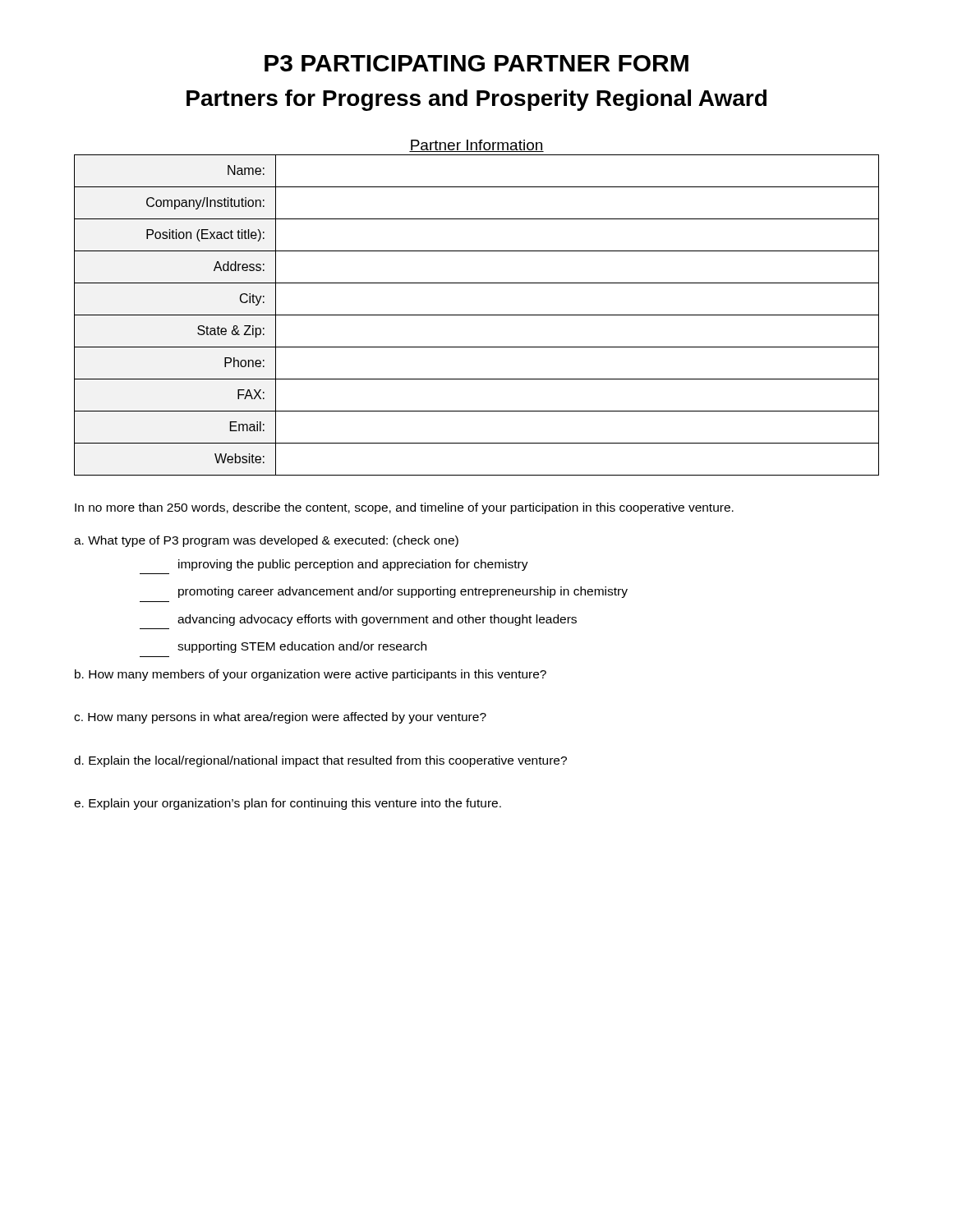Find "supporting STEM education and/or research" on this page
The width and height of the screenshot is (953, 1232).
[x=284, y=647]
